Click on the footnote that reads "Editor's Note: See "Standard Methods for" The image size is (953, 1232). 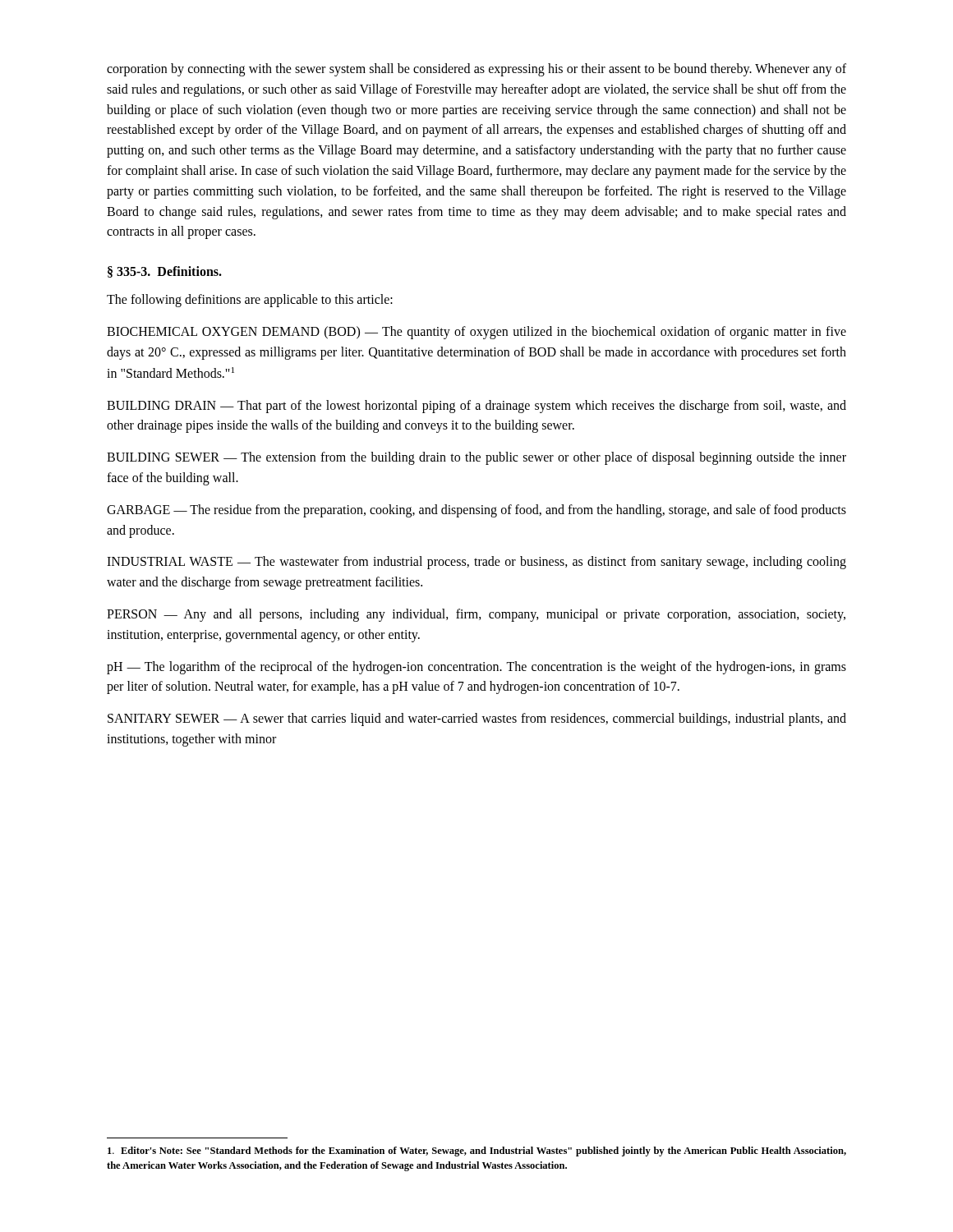[x=476, y=1158]
